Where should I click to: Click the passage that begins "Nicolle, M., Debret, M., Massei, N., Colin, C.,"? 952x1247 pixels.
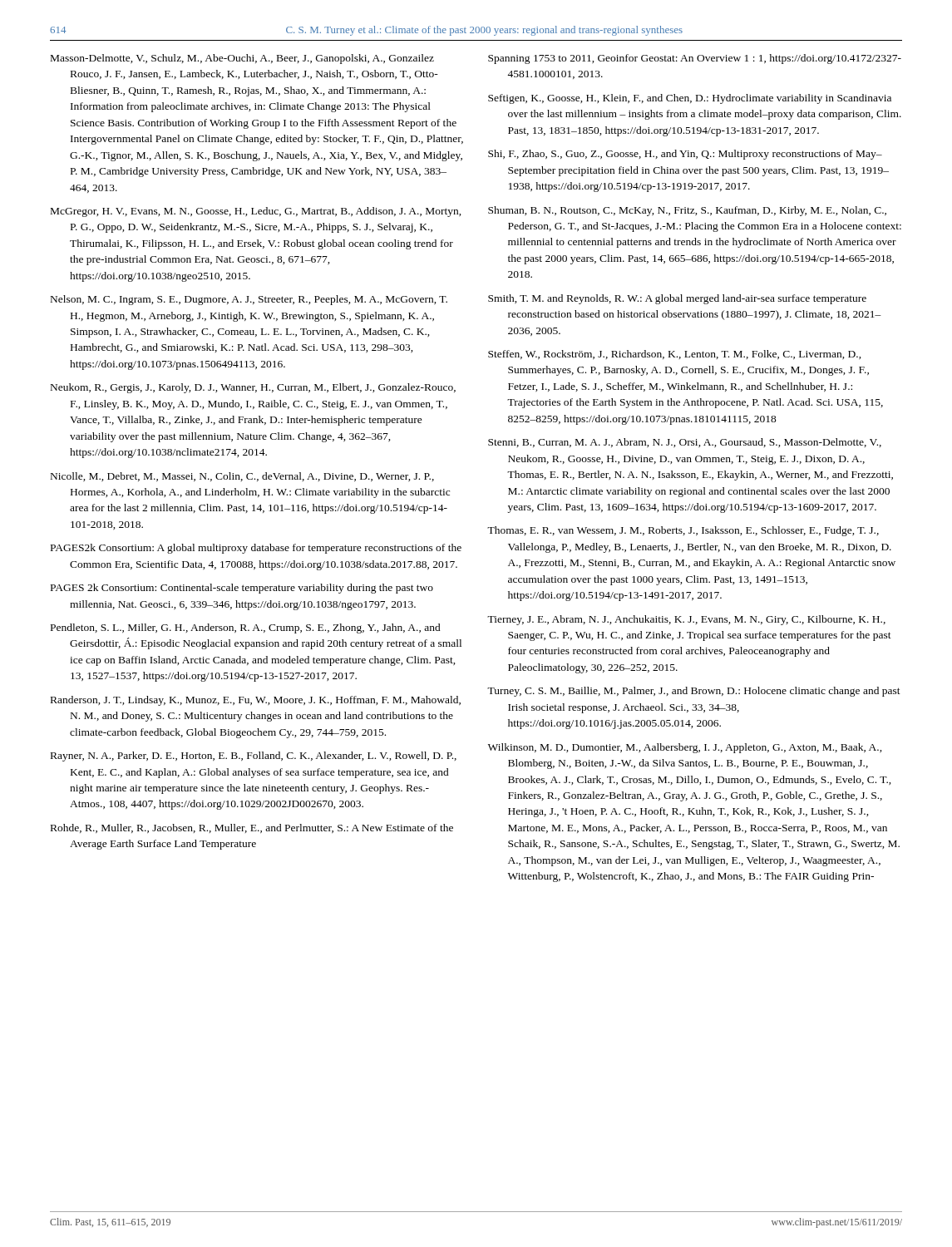pos(250,500)
